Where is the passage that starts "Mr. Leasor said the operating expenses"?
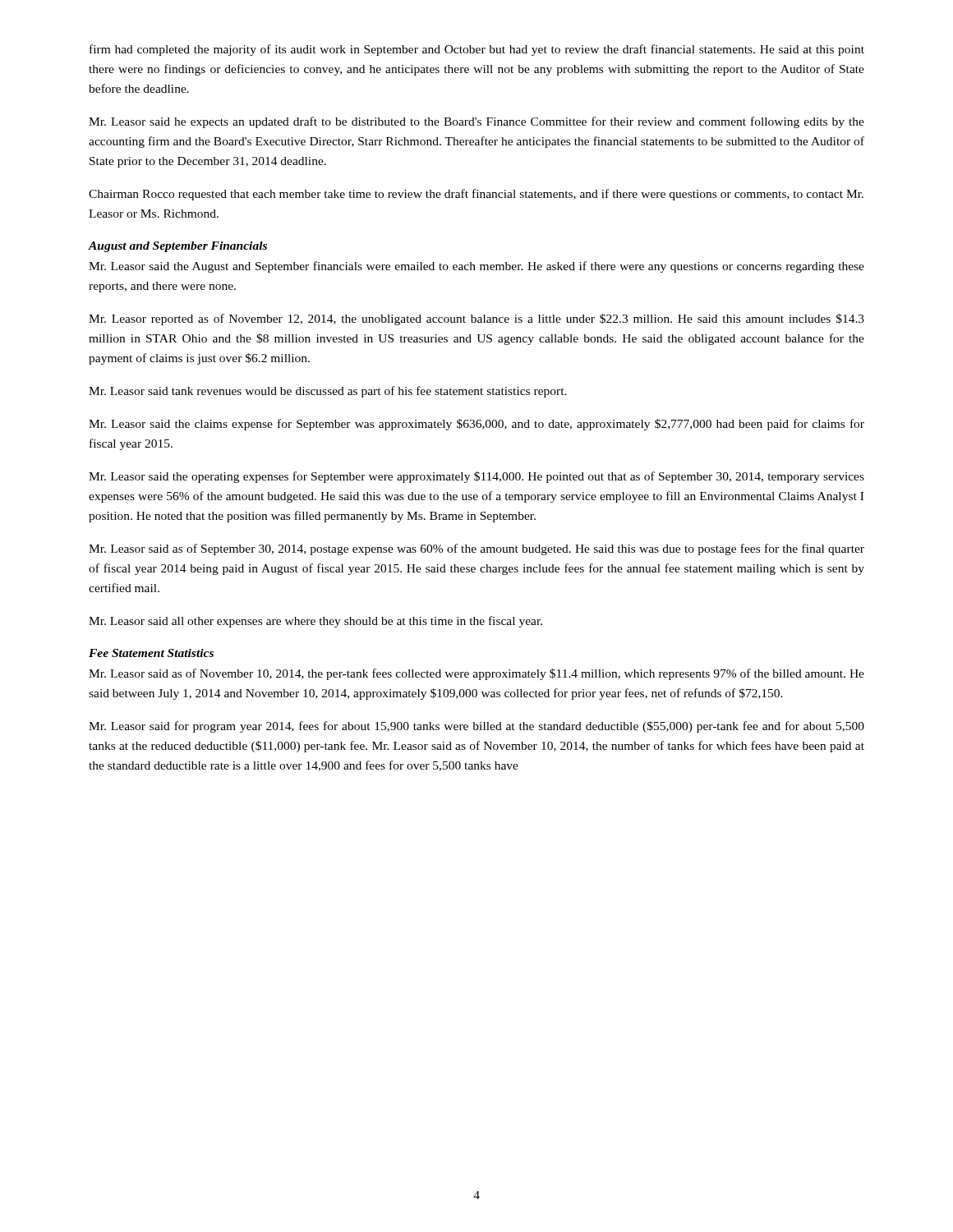Image resolution: width=953 pixels, height=1232 pixels. [x=476, y=496]
